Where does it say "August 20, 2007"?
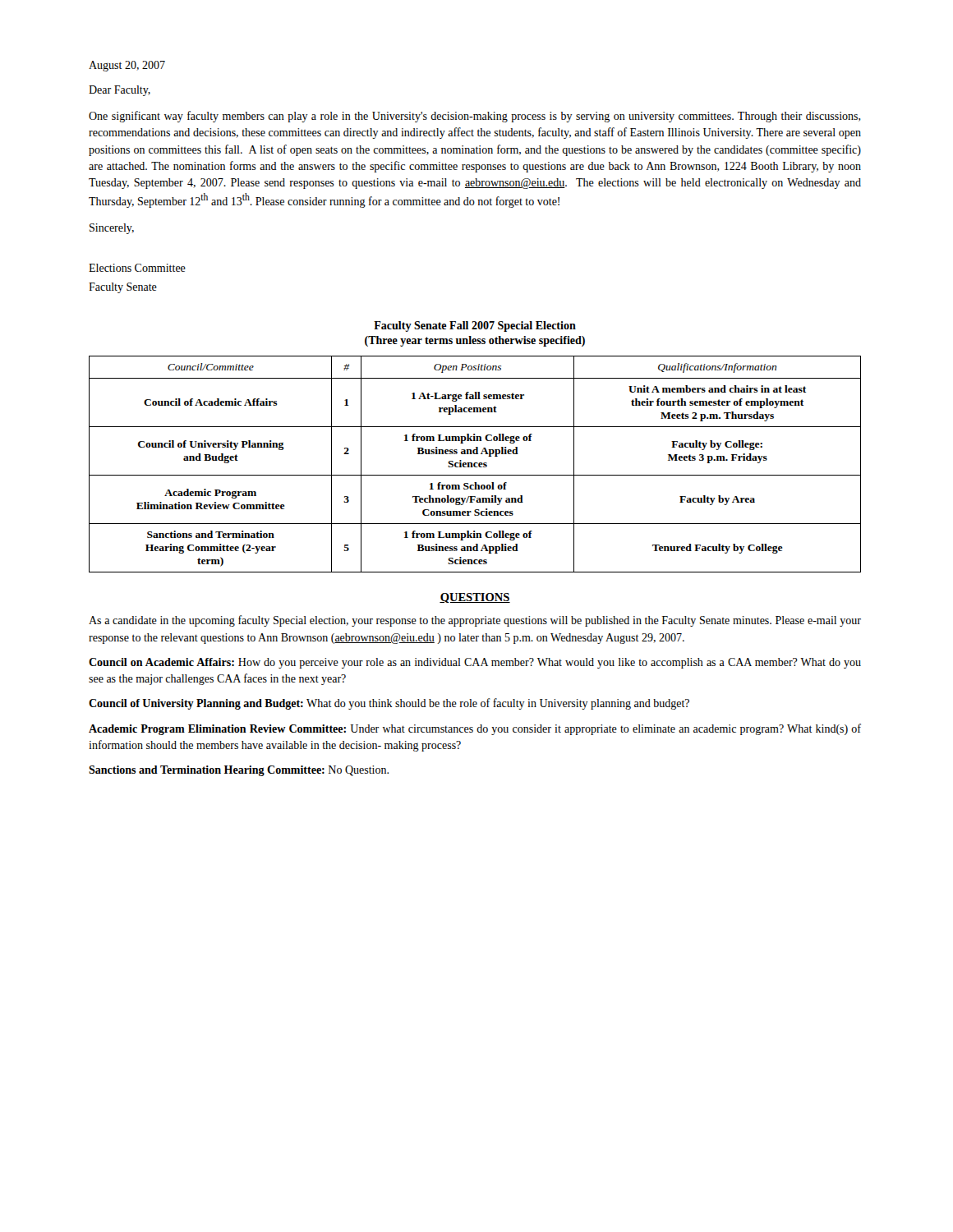 click(127, 65)
